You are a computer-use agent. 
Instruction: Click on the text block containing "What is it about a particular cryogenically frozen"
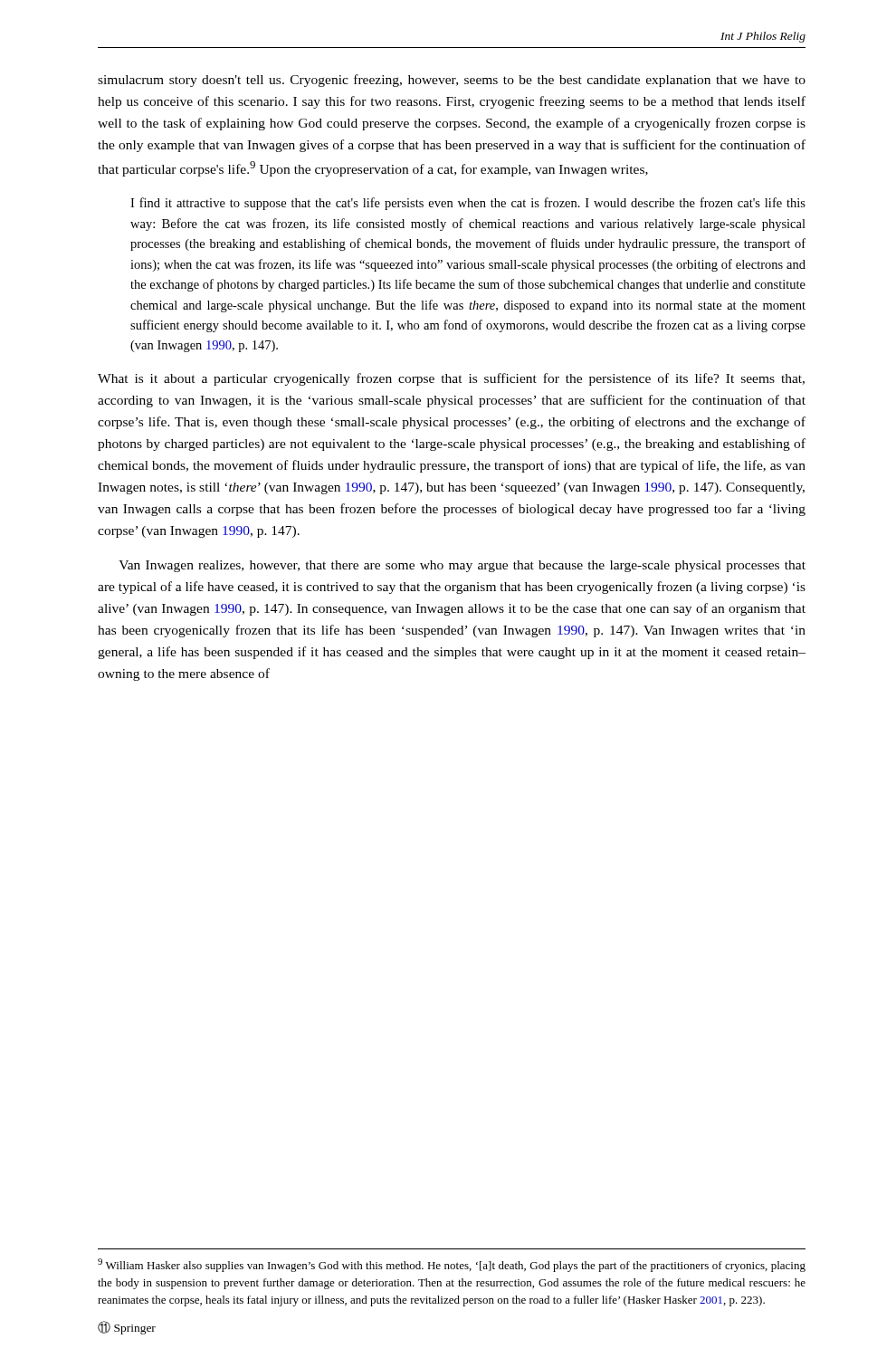[x=452, y=454]
